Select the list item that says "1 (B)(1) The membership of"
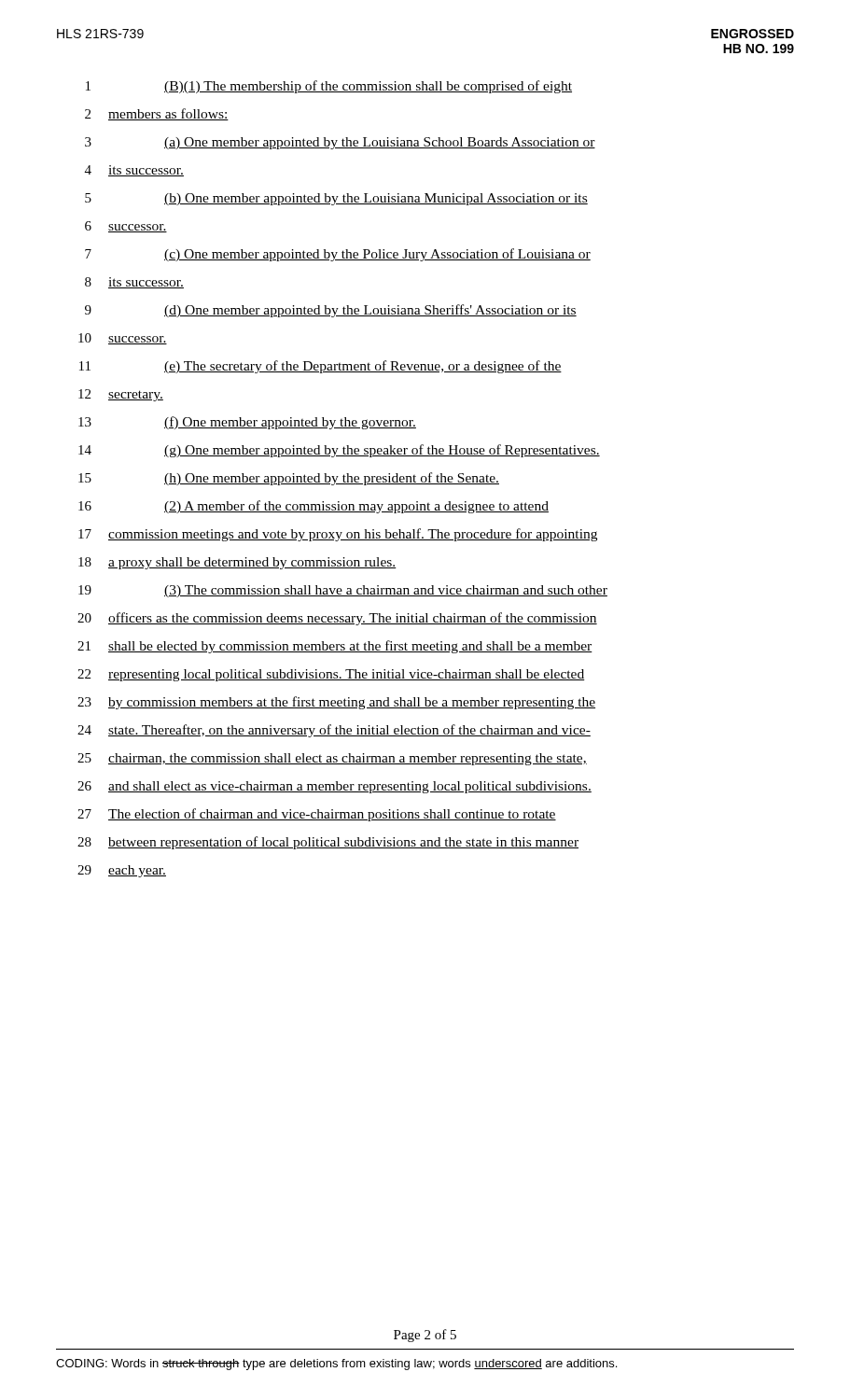The height and width of the screenshot is (1400, 850). point(425,86)
